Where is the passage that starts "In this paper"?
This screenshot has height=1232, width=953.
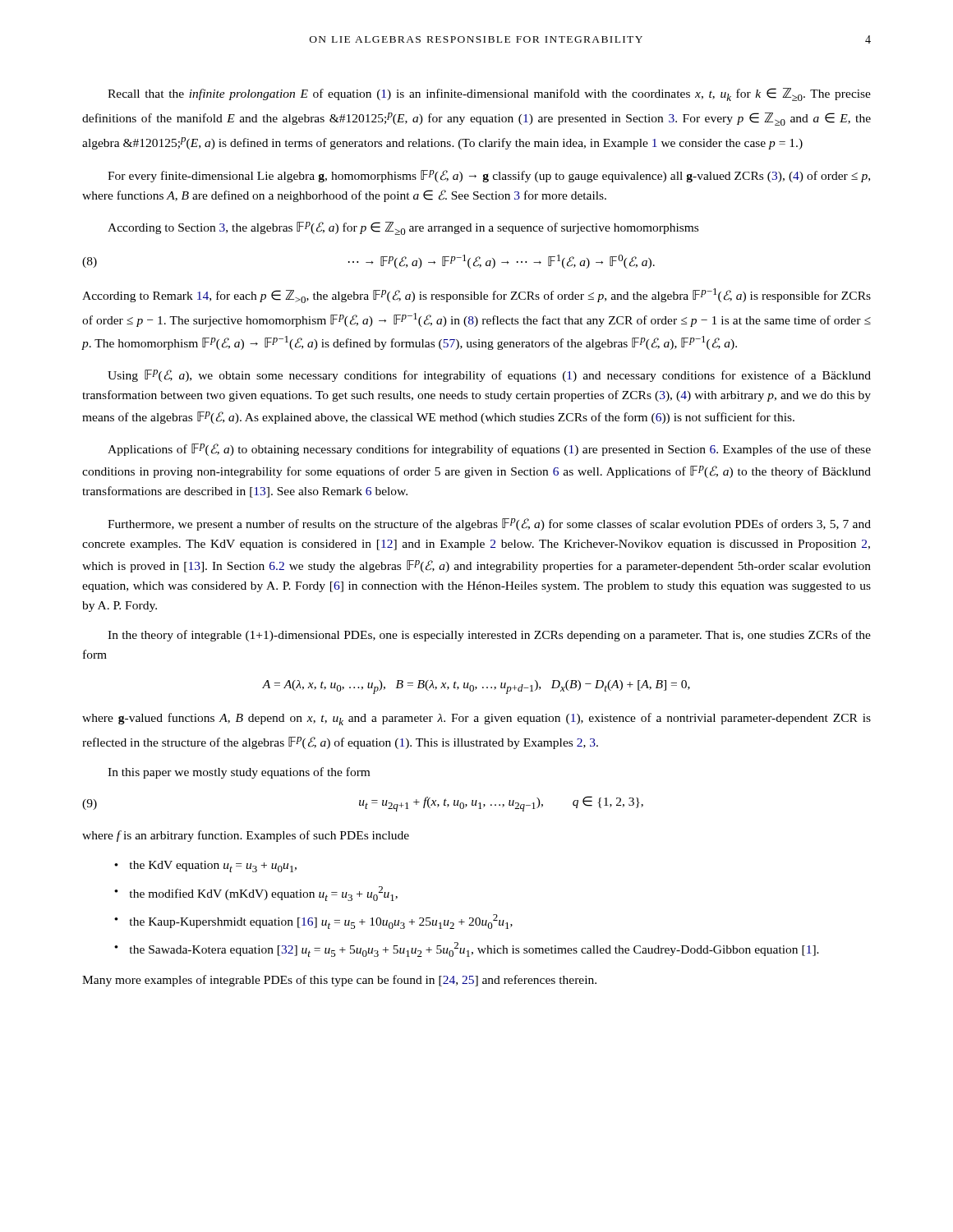pyautogui.click(x=239, y=773)
